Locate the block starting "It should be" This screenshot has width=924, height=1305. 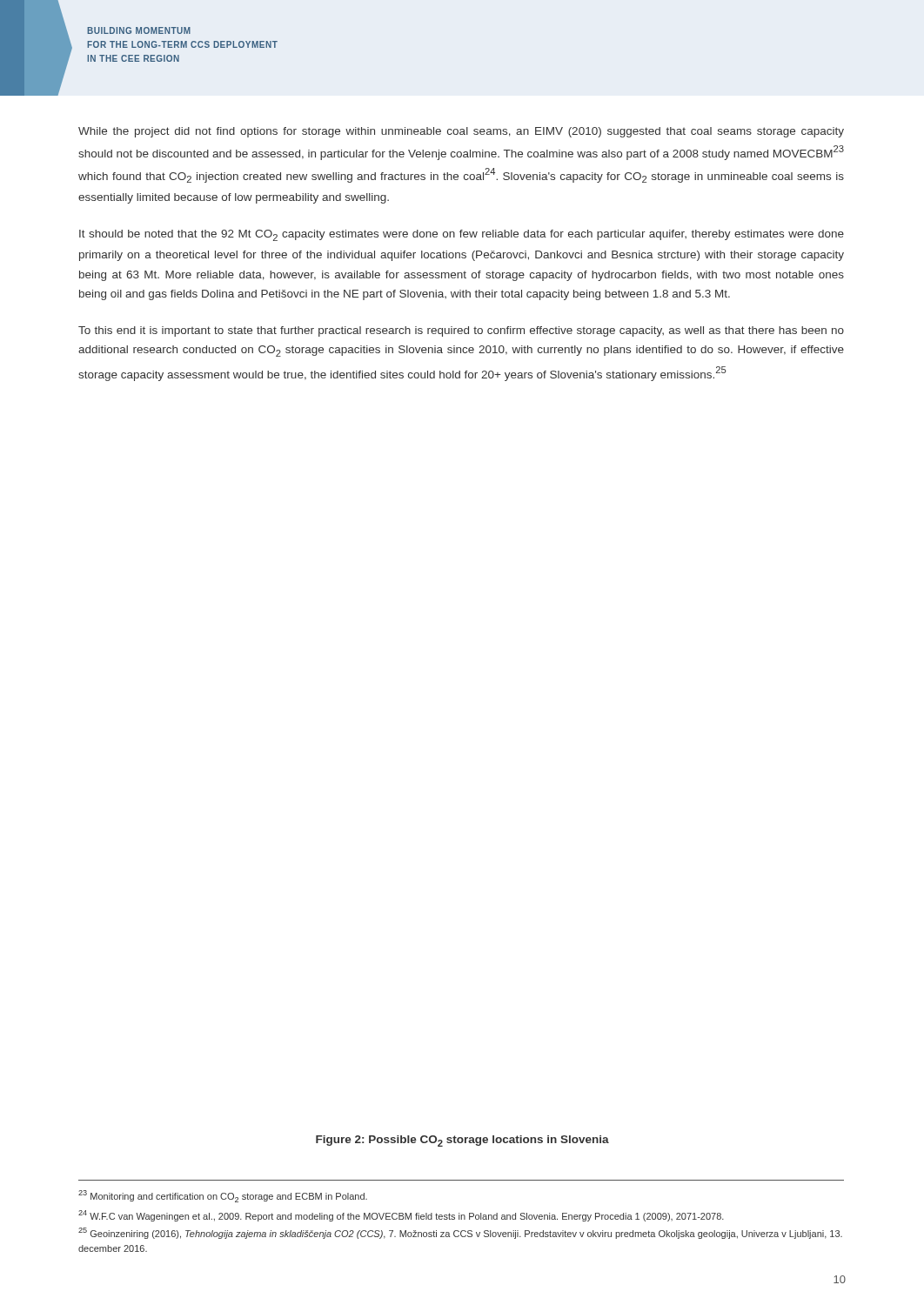click(x=461, y=264)
